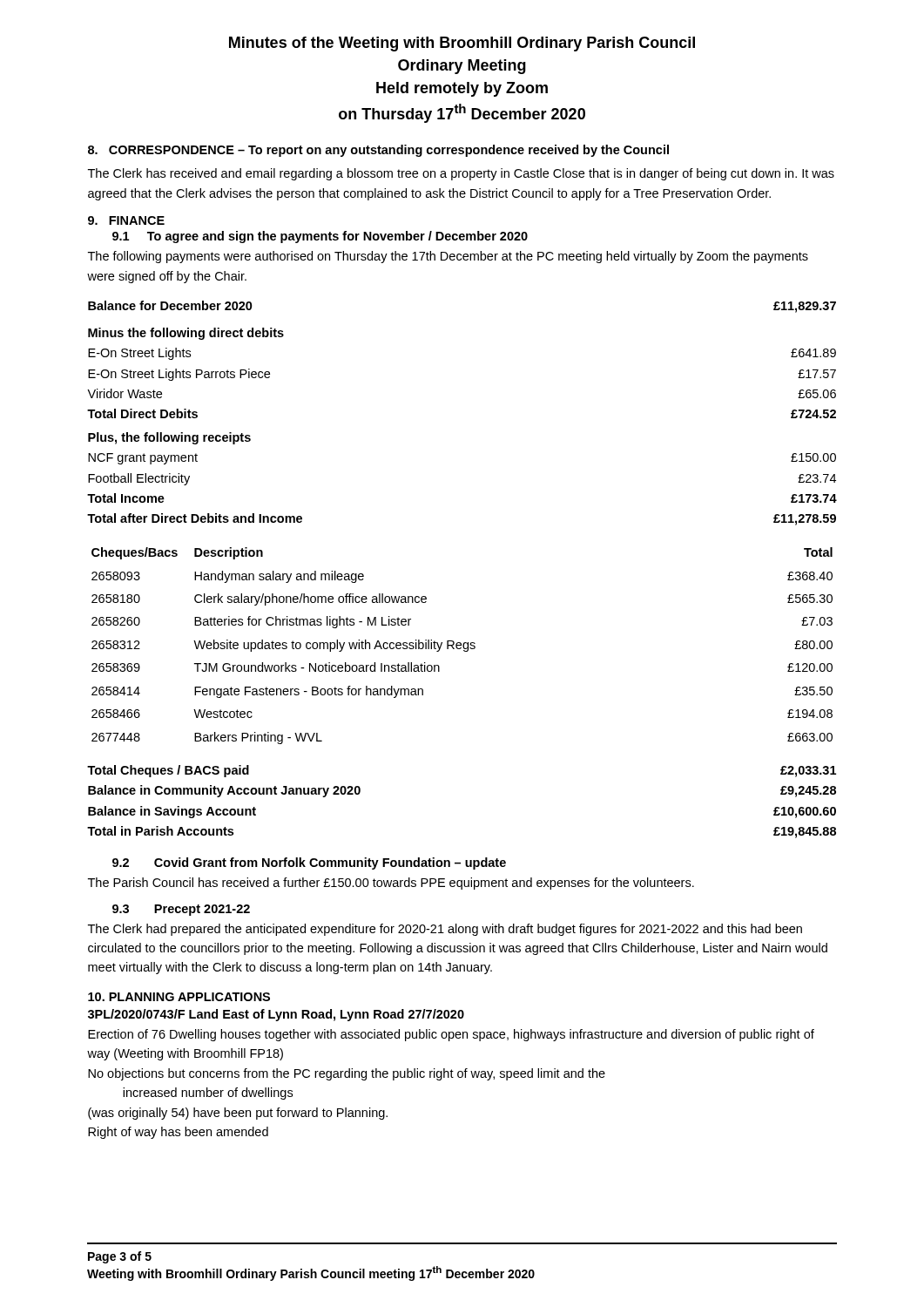Locate the block starting "8. CORRESPONDENCE – To report on"
The width and height of the screenshot is (924, 1307).
coord(462,151)
